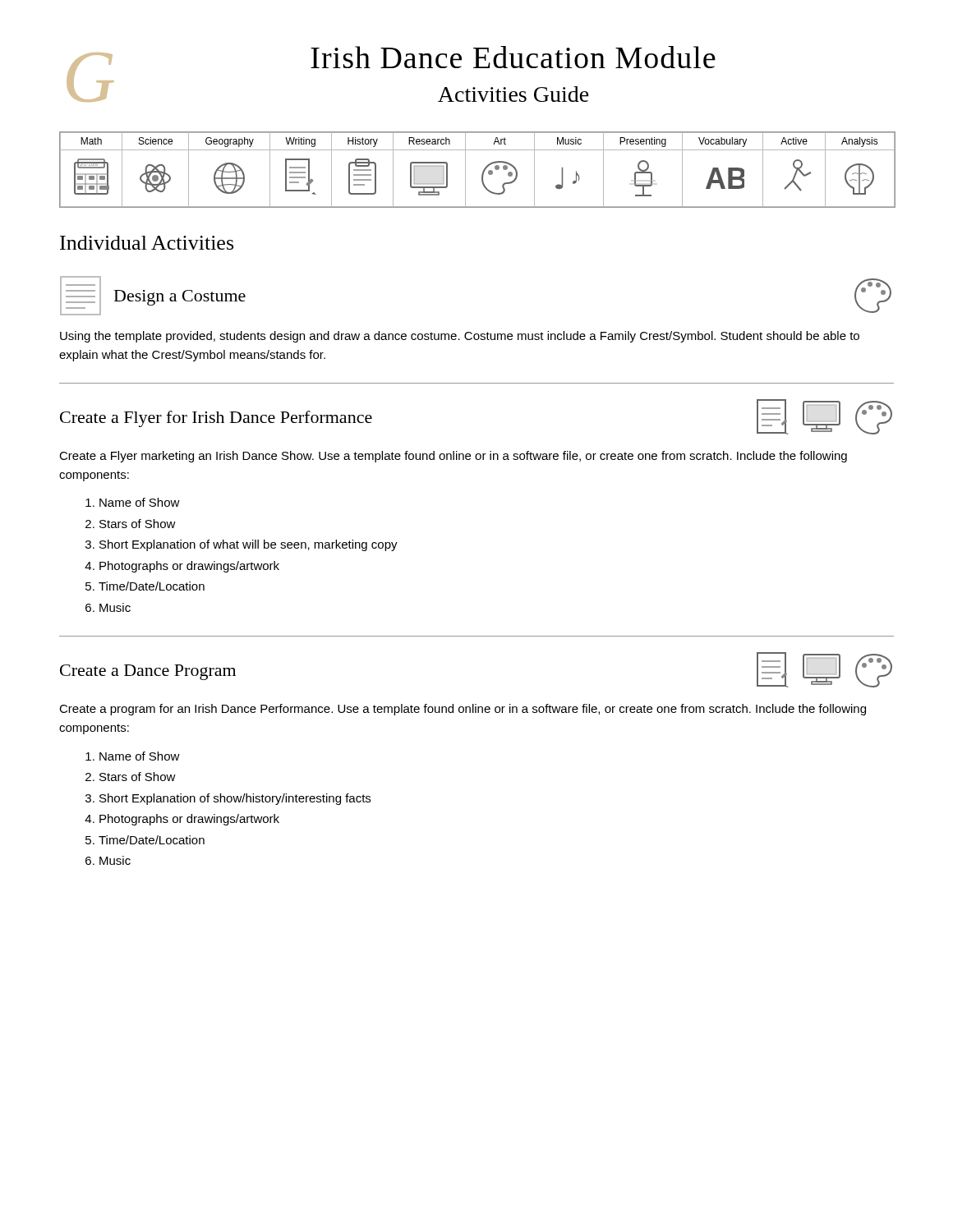The image size is (953, 1232).
Task: Point to the text starting "Design a Costume"
Action: pos(180,295)
